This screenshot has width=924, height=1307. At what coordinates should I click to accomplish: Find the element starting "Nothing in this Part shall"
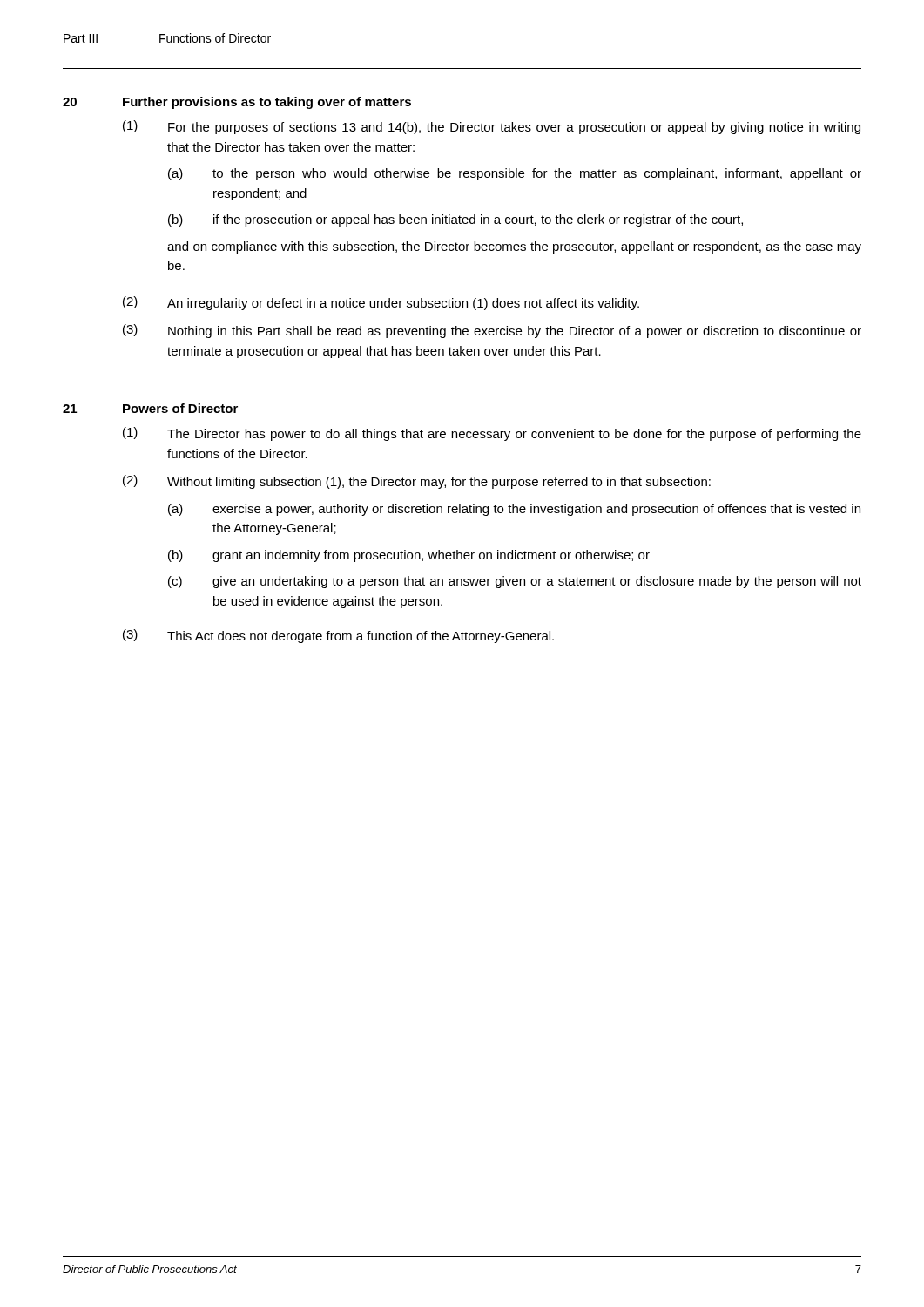click(x=514, y=340)
